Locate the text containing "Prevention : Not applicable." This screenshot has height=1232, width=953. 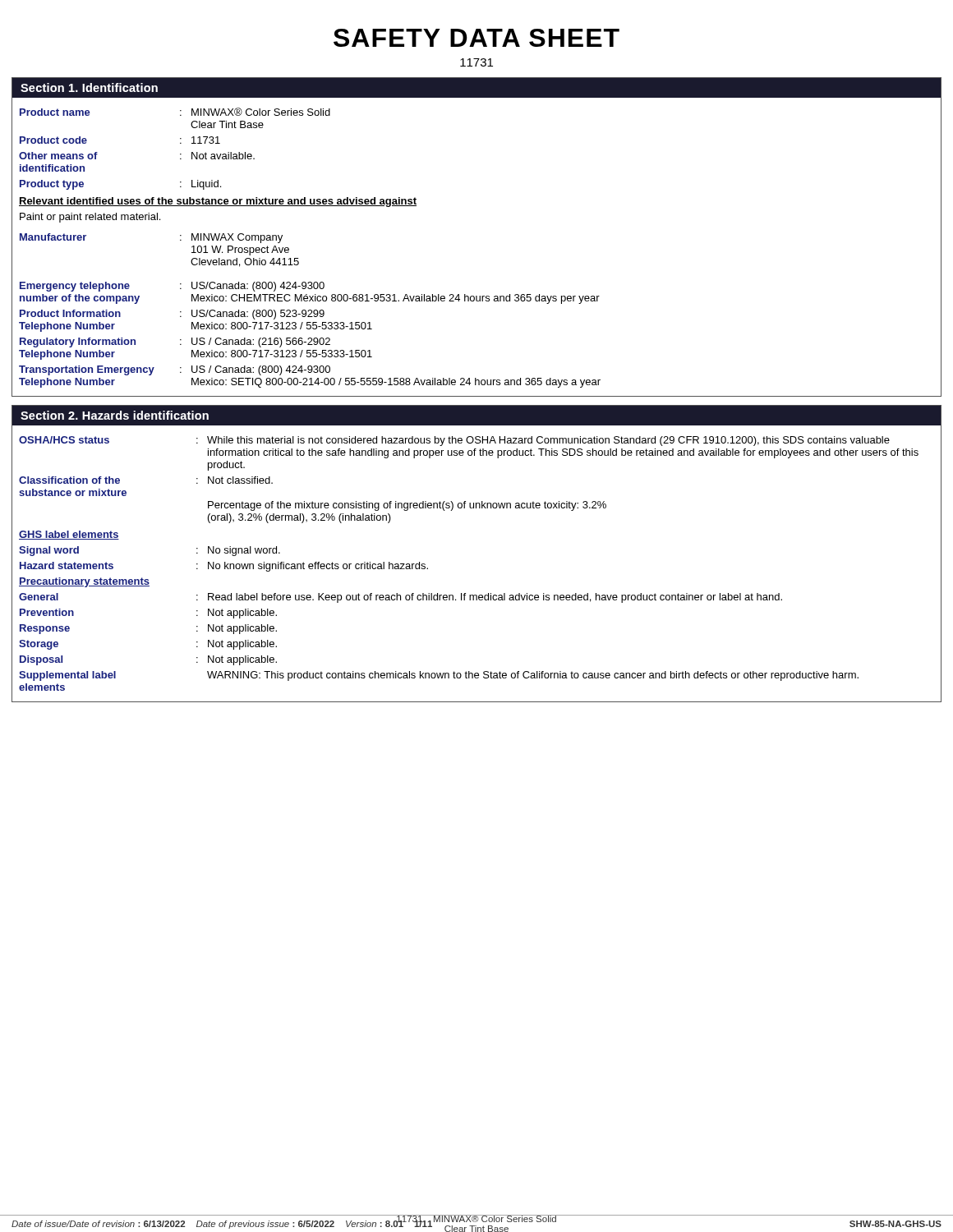point(45,613)
